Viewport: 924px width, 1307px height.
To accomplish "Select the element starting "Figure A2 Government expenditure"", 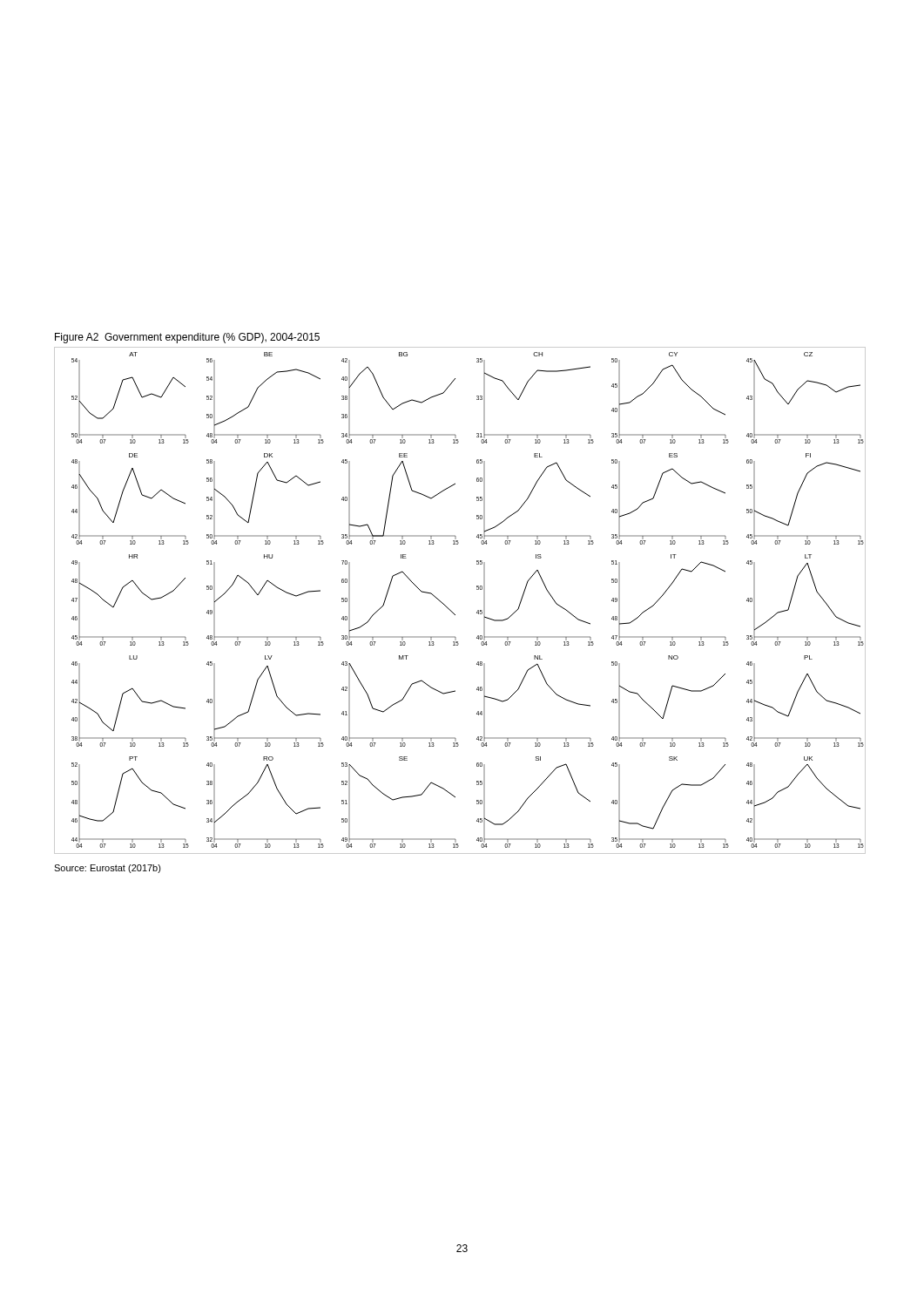I will pyautogui.click(x=187, y=337).
